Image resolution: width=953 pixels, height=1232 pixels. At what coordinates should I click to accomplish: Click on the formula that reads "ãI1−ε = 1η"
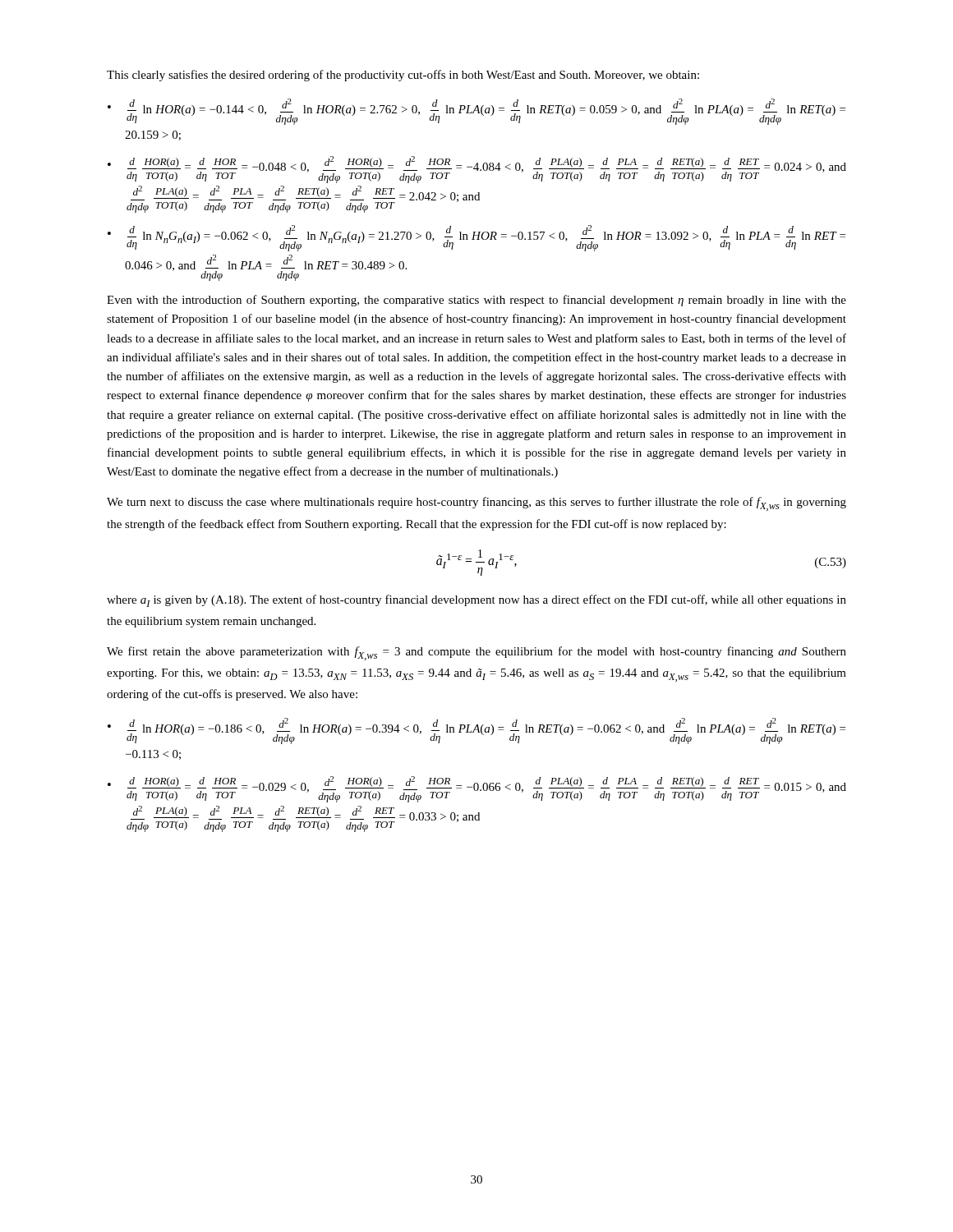(480, 562)
